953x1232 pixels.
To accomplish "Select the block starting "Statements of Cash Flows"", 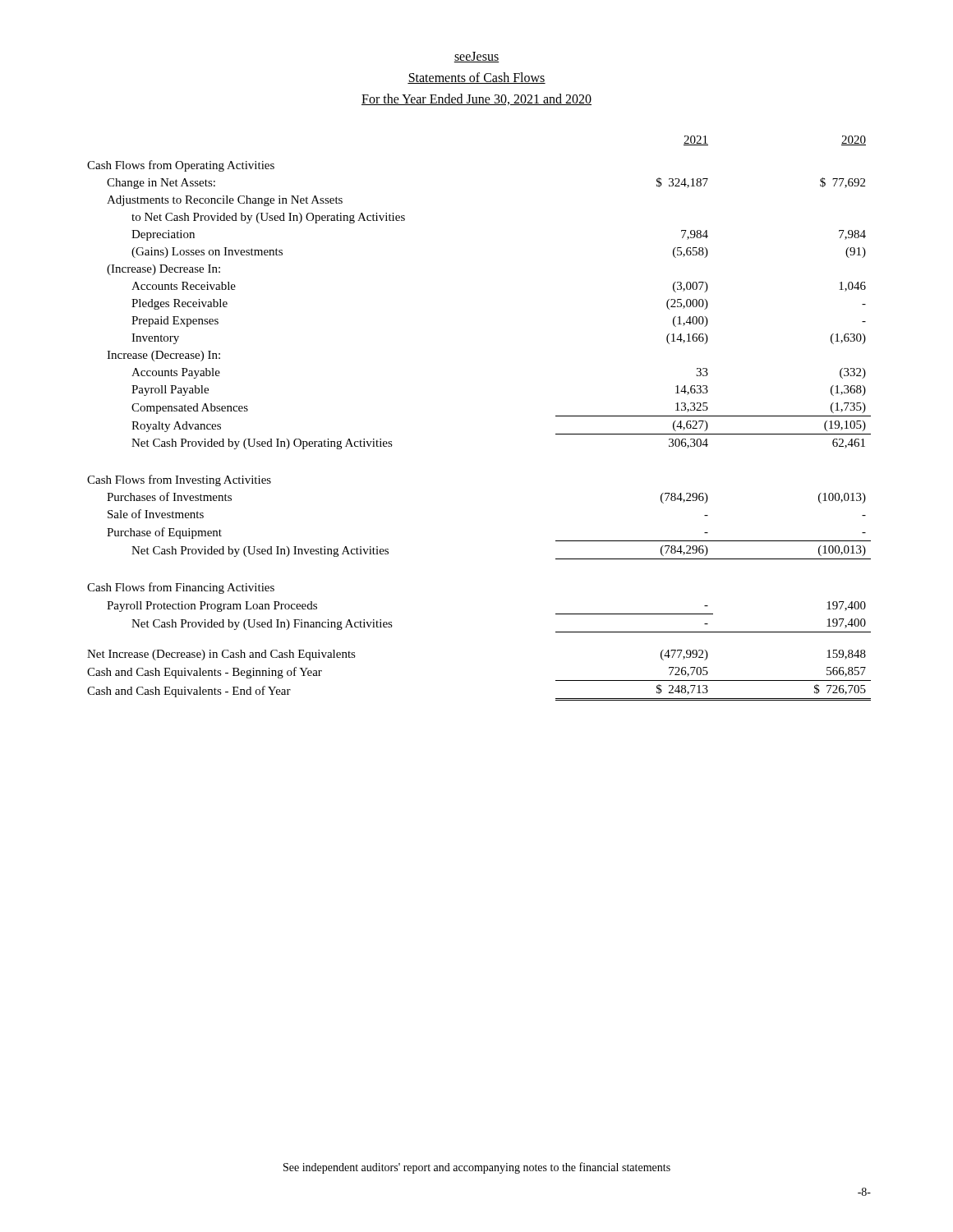I will tap(476, 78).
